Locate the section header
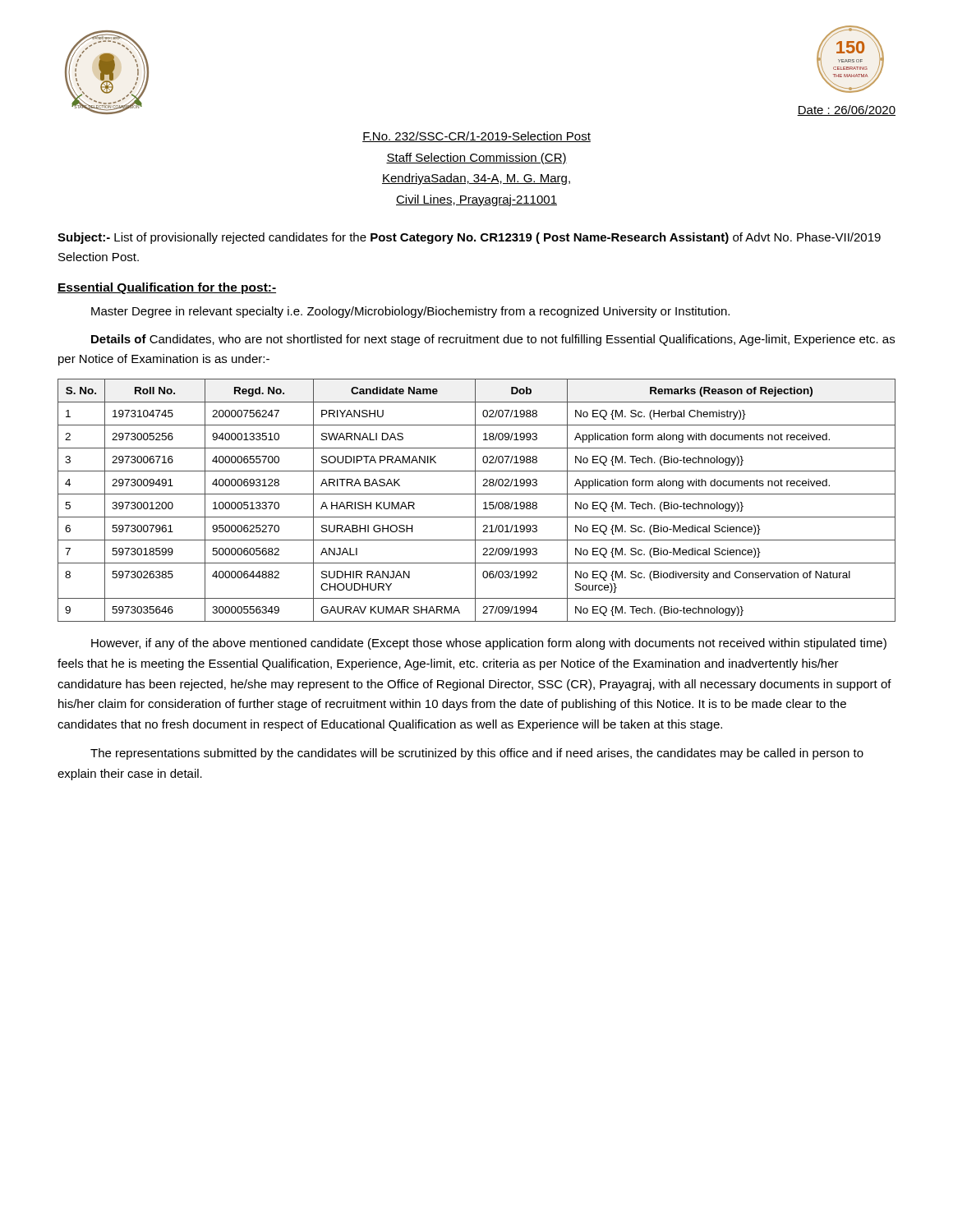The image size is (953, 1232). click(167, 287)
